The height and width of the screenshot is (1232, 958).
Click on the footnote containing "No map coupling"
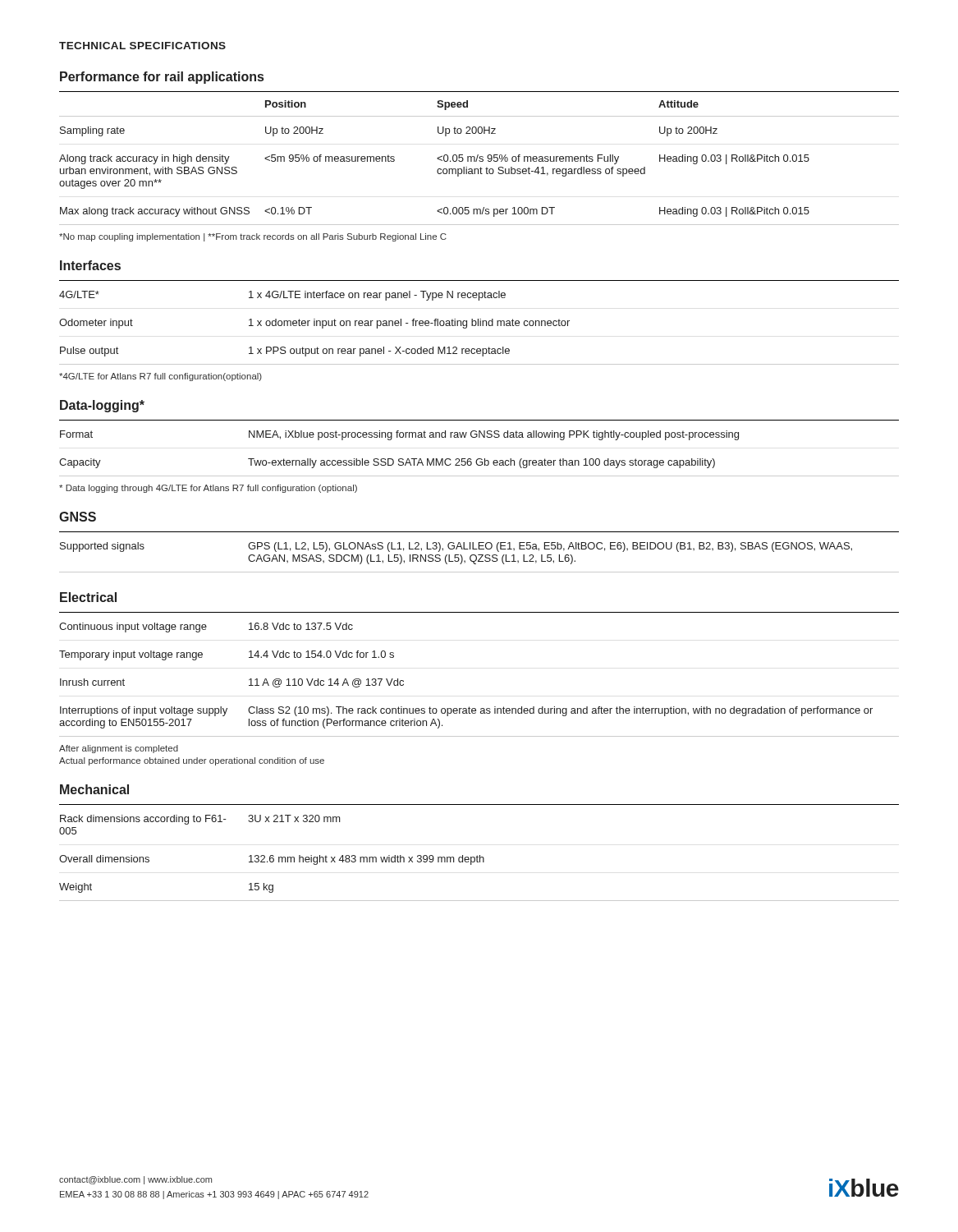click(253, 237)
